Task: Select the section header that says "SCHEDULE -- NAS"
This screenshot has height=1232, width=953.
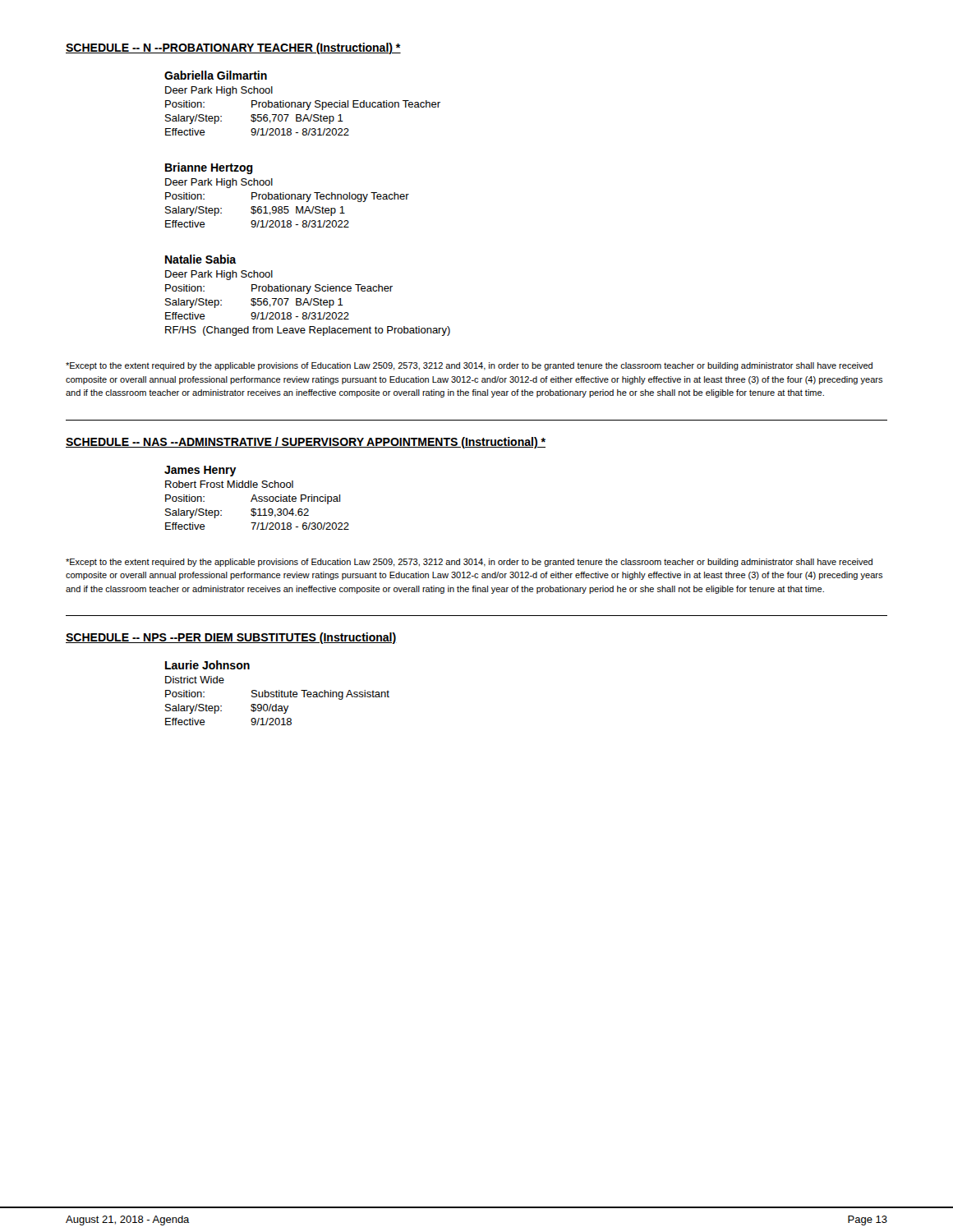Action: tap(306, 441)
